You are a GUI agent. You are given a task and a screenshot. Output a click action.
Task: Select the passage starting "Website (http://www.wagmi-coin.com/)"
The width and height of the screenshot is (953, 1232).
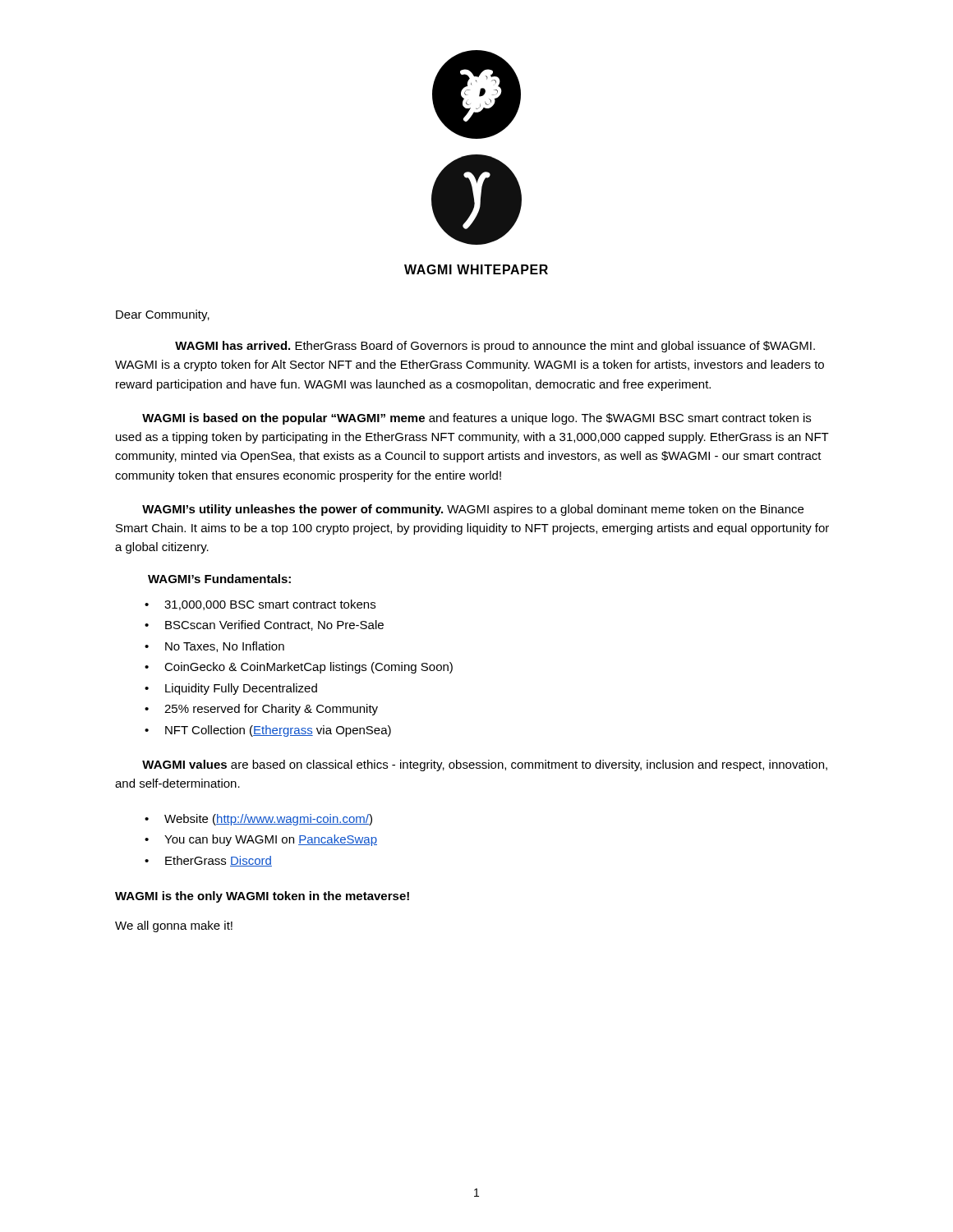tap(269, 818)
